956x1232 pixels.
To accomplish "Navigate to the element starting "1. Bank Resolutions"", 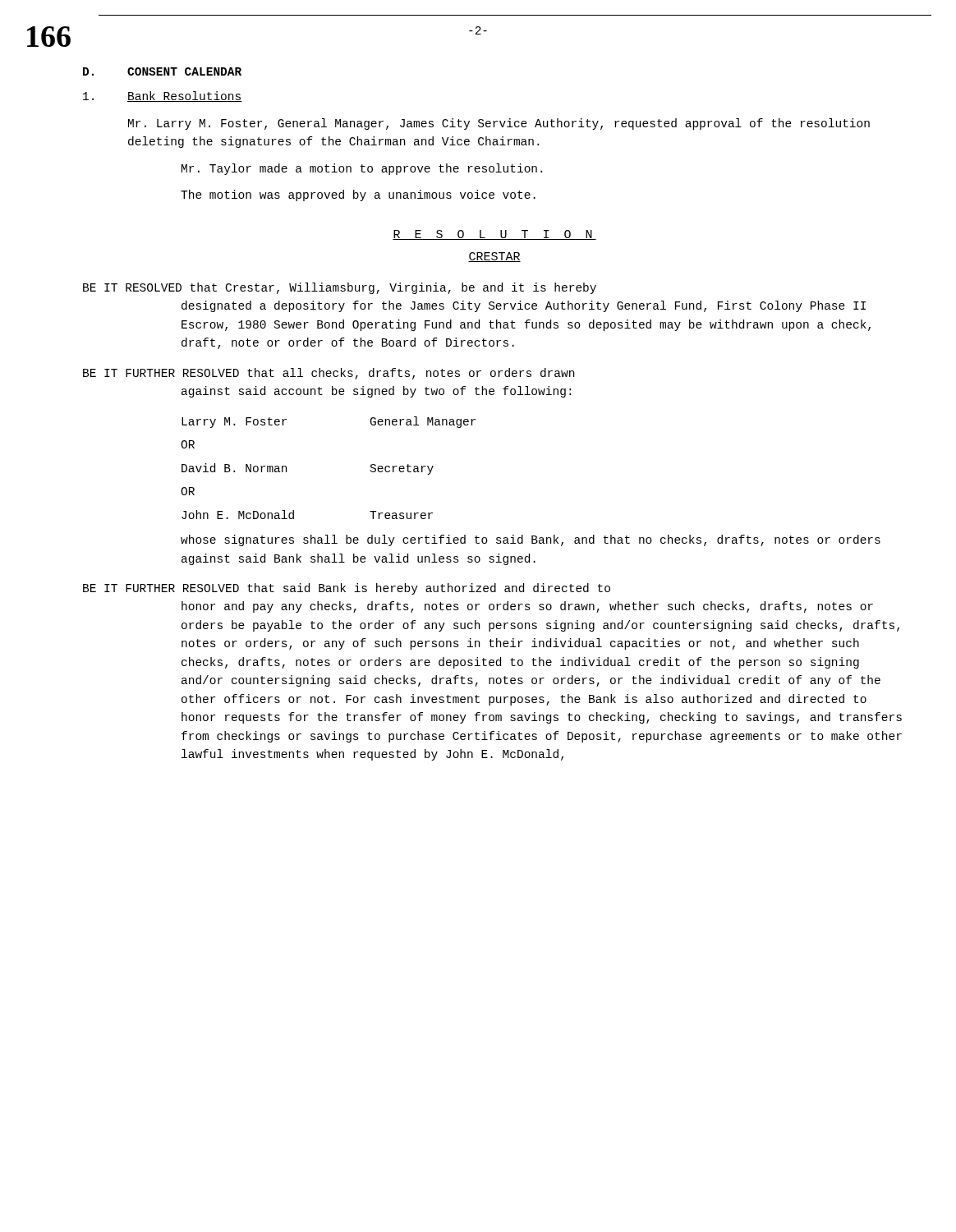I will click(162, 97).
